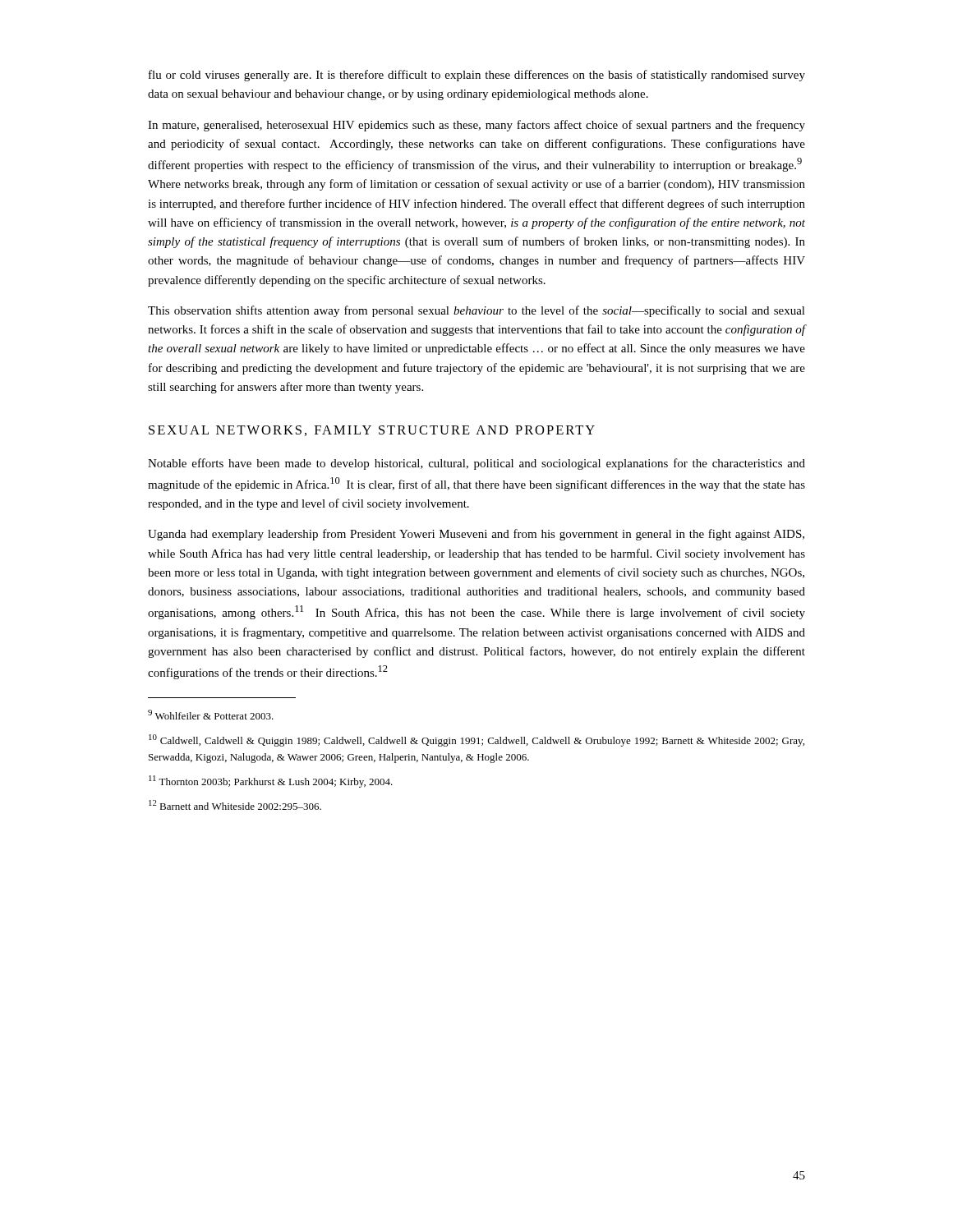Screen dimensions: 1232x953
Task: Select the text block containing "Notable efforts have been made to develop"
Action: click(476, 484)
